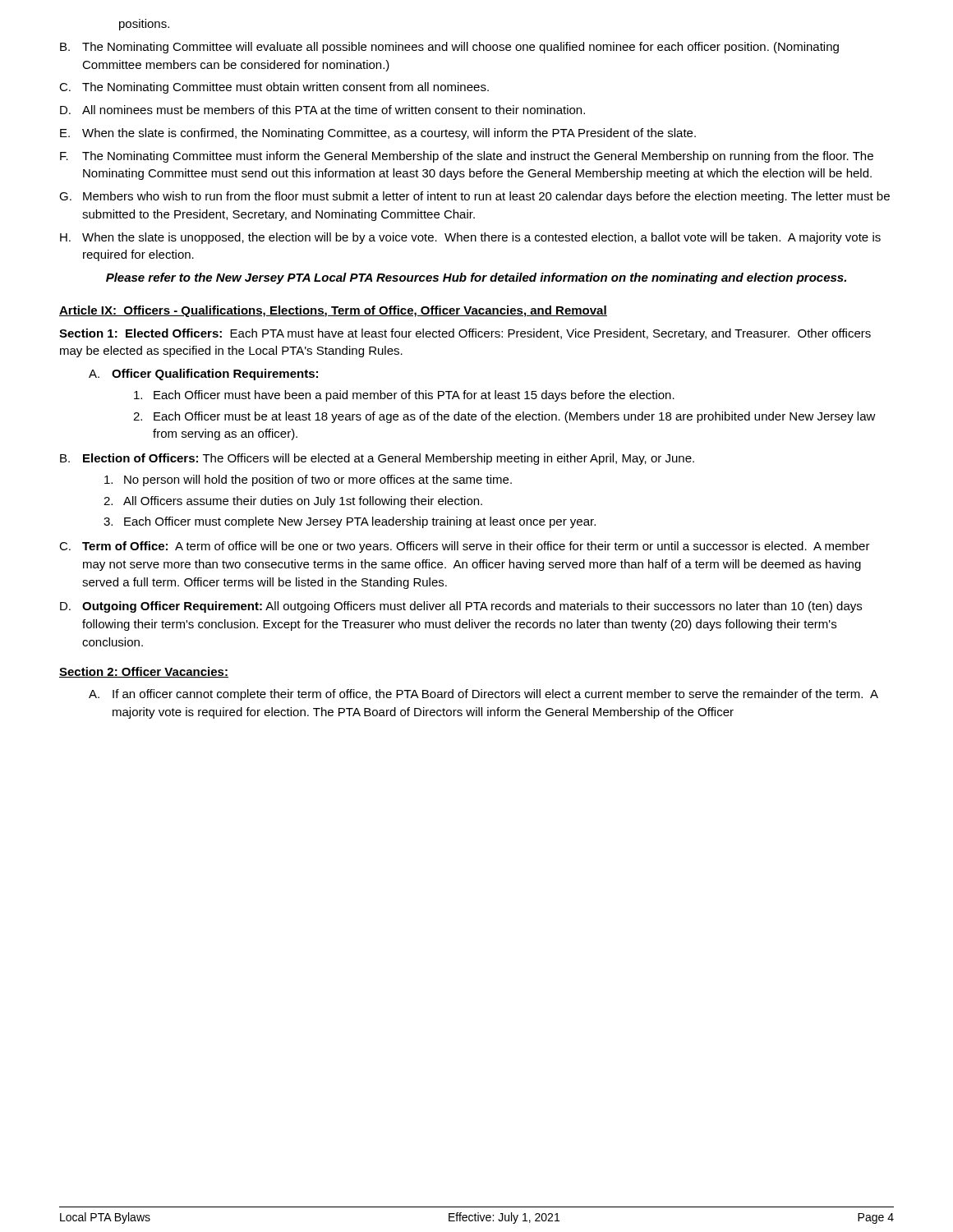Find the region starting "2. All Officers assume their duties on"
The width and height of the screenshot is (953, 1232).
coord(293,500)
